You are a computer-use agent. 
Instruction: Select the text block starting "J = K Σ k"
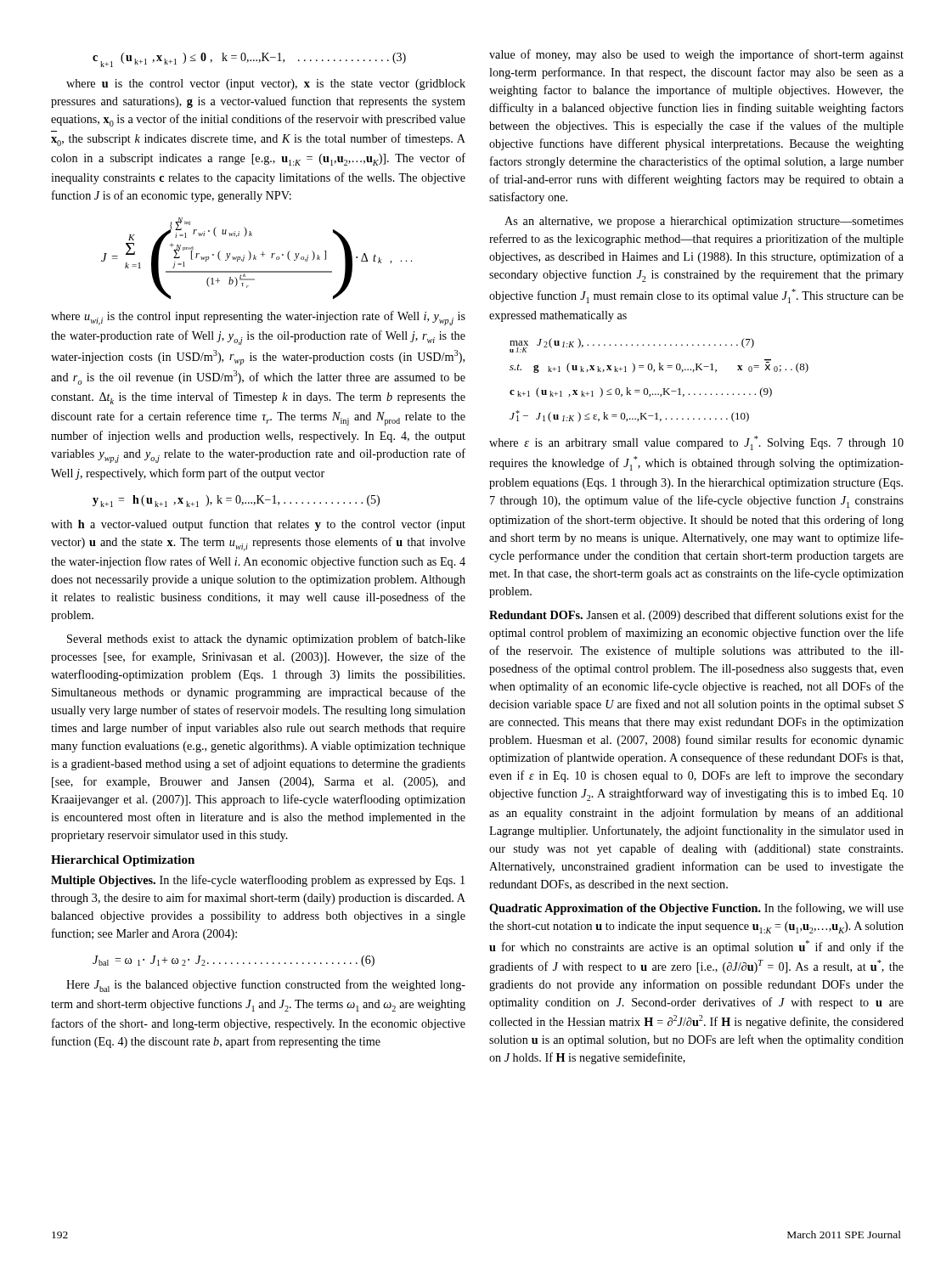pos(258,256)
